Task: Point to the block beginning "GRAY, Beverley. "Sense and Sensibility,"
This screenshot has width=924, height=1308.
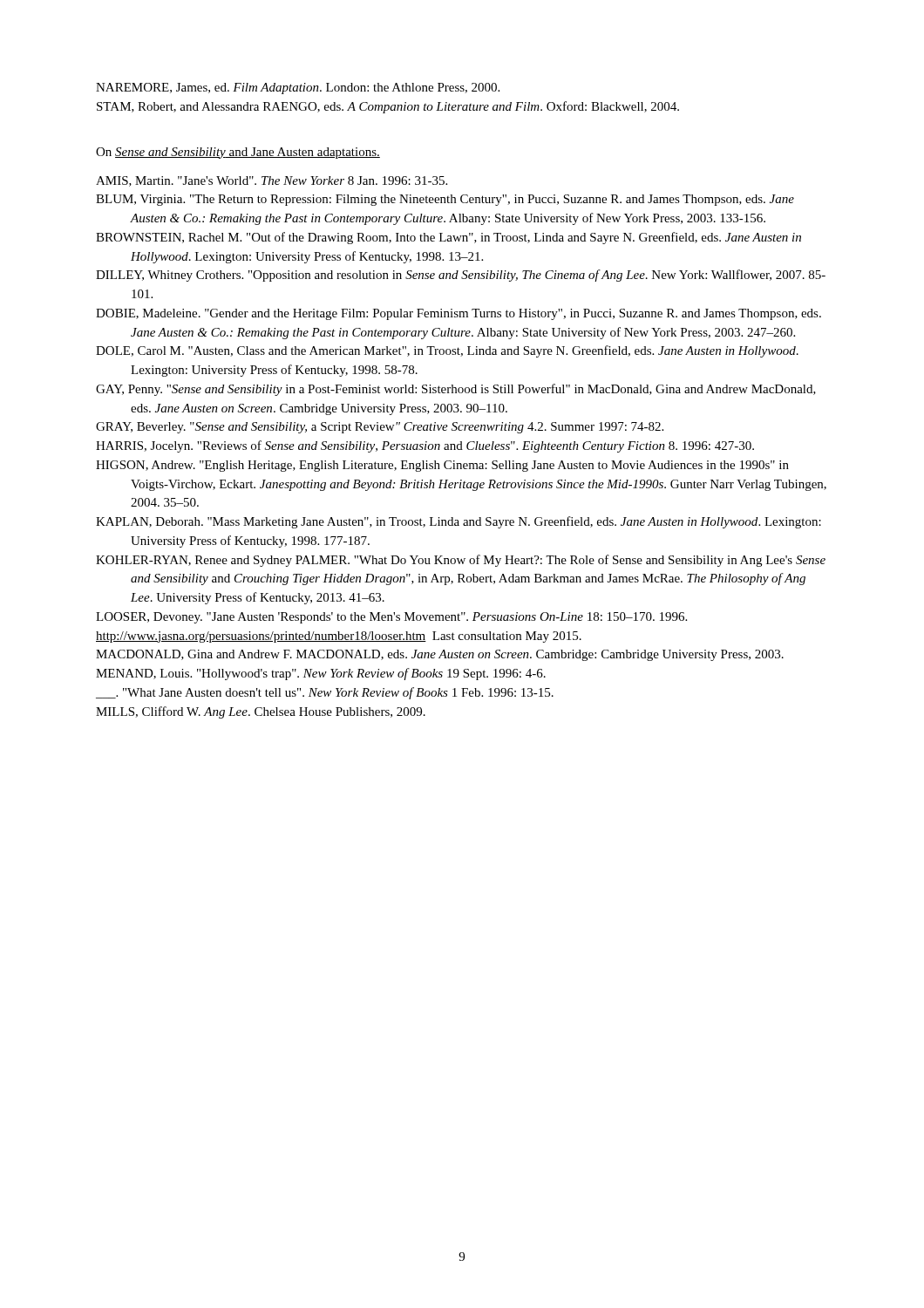Action: [380, 427]
